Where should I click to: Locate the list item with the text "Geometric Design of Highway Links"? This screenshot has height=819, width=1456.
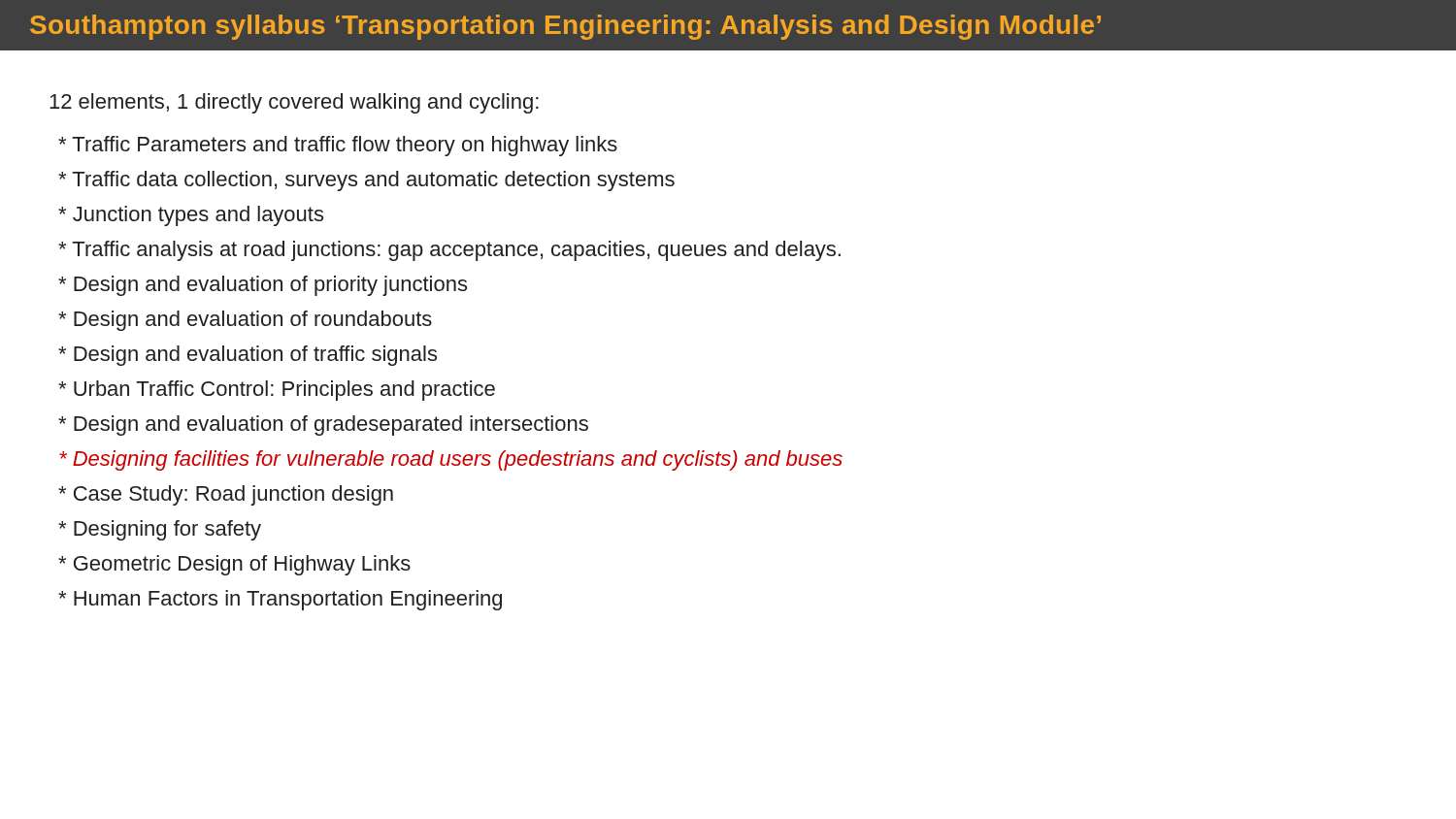pyautogui.click(x=234, y=563)
